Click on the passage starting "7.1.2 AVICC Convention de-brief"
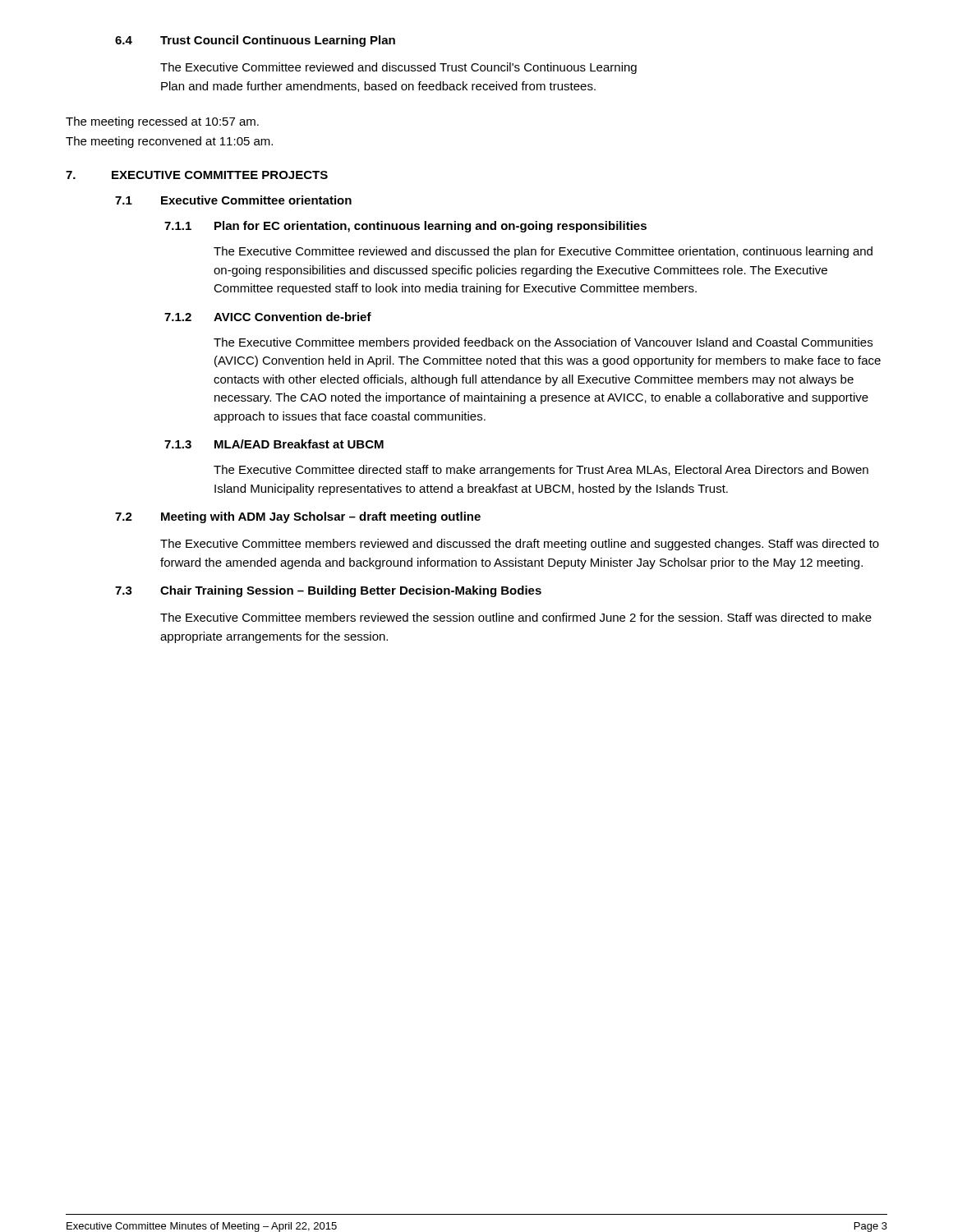This screenshot has width=953, height=1232. click(x=268, y=316)
